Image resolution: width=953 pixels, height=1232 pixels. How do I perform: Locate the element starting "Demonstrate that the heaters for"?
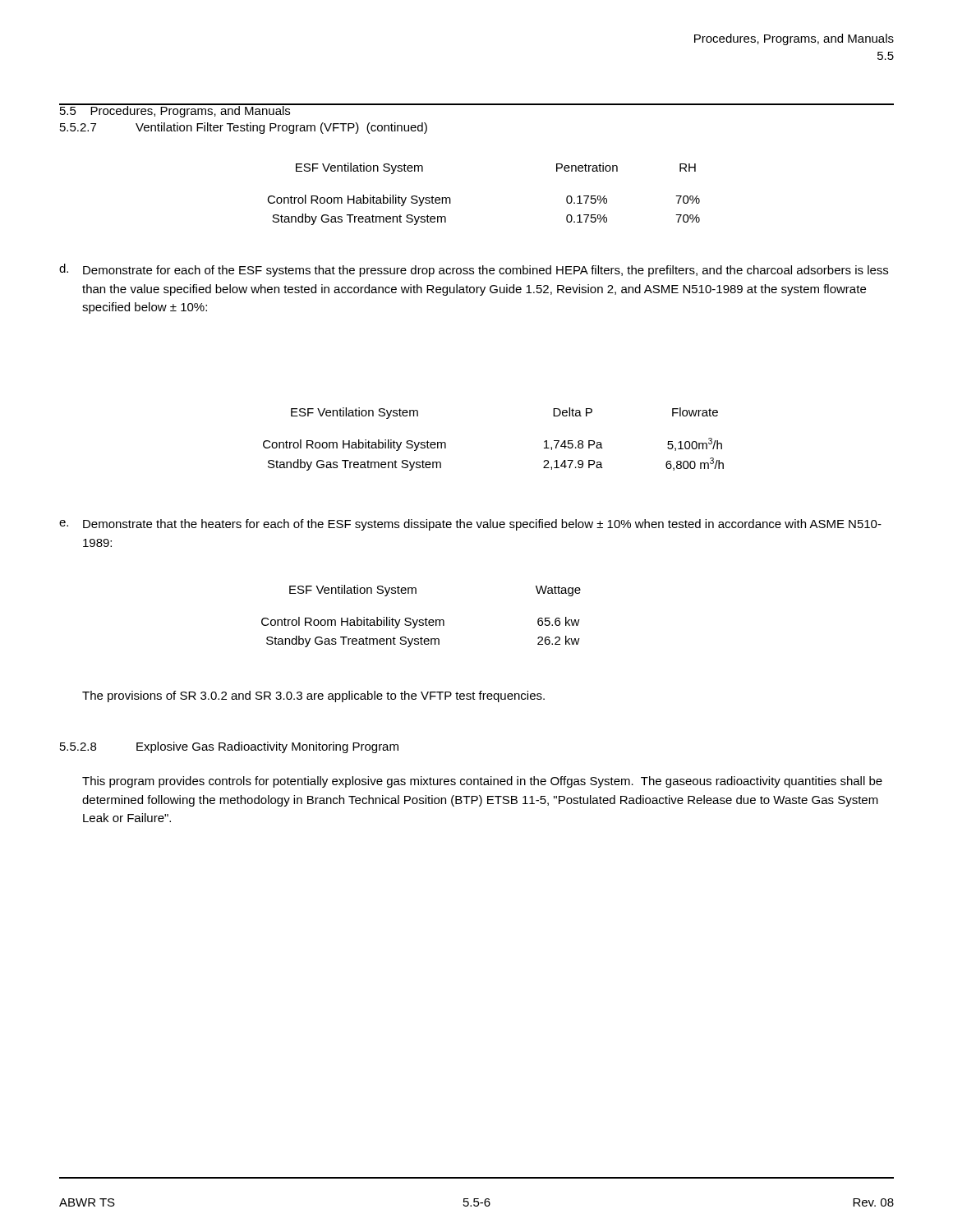click(x=482, y=533)
